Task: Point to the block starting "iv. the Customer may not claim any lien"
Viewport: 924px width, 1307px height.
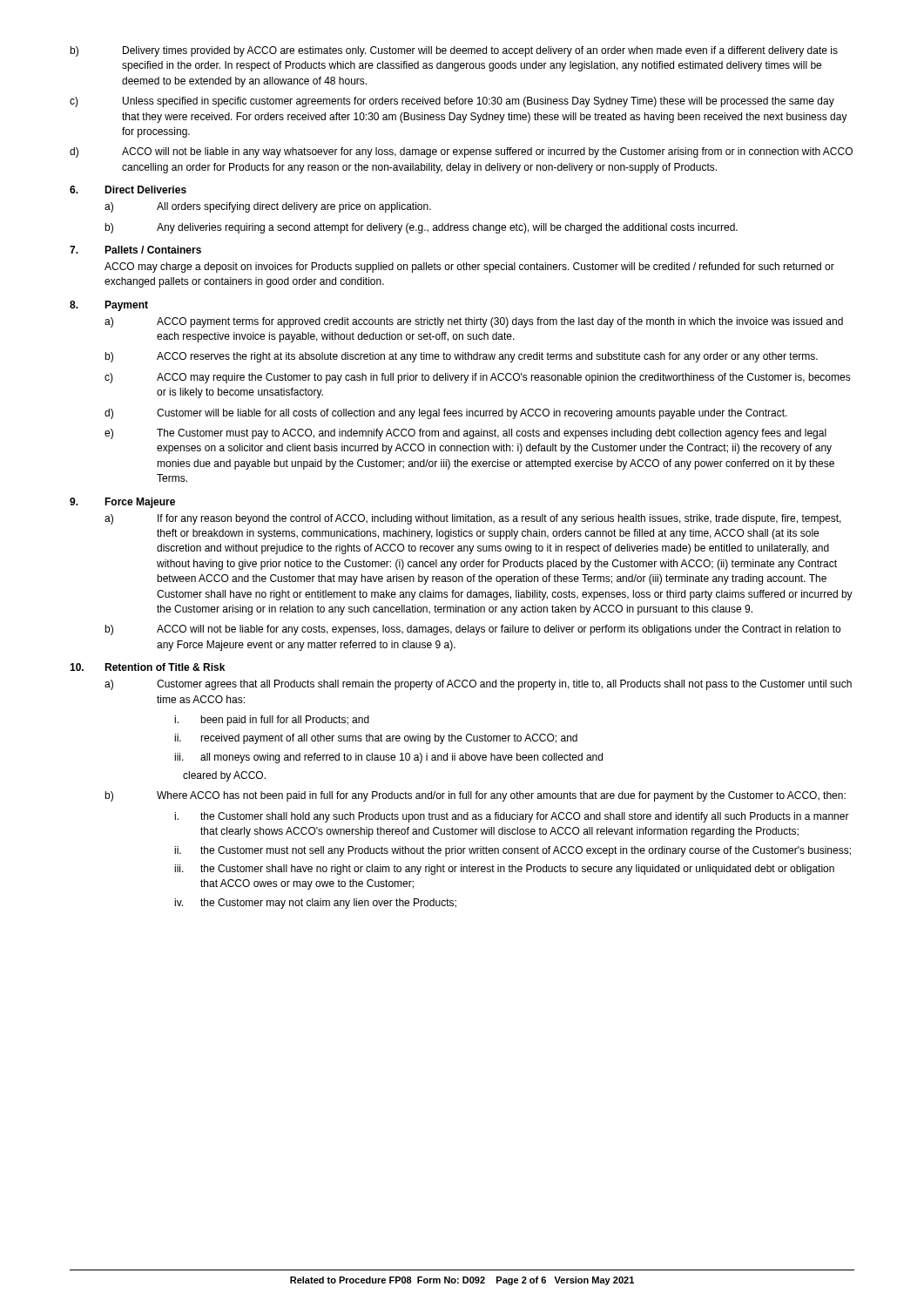Action: click(315, 904)
